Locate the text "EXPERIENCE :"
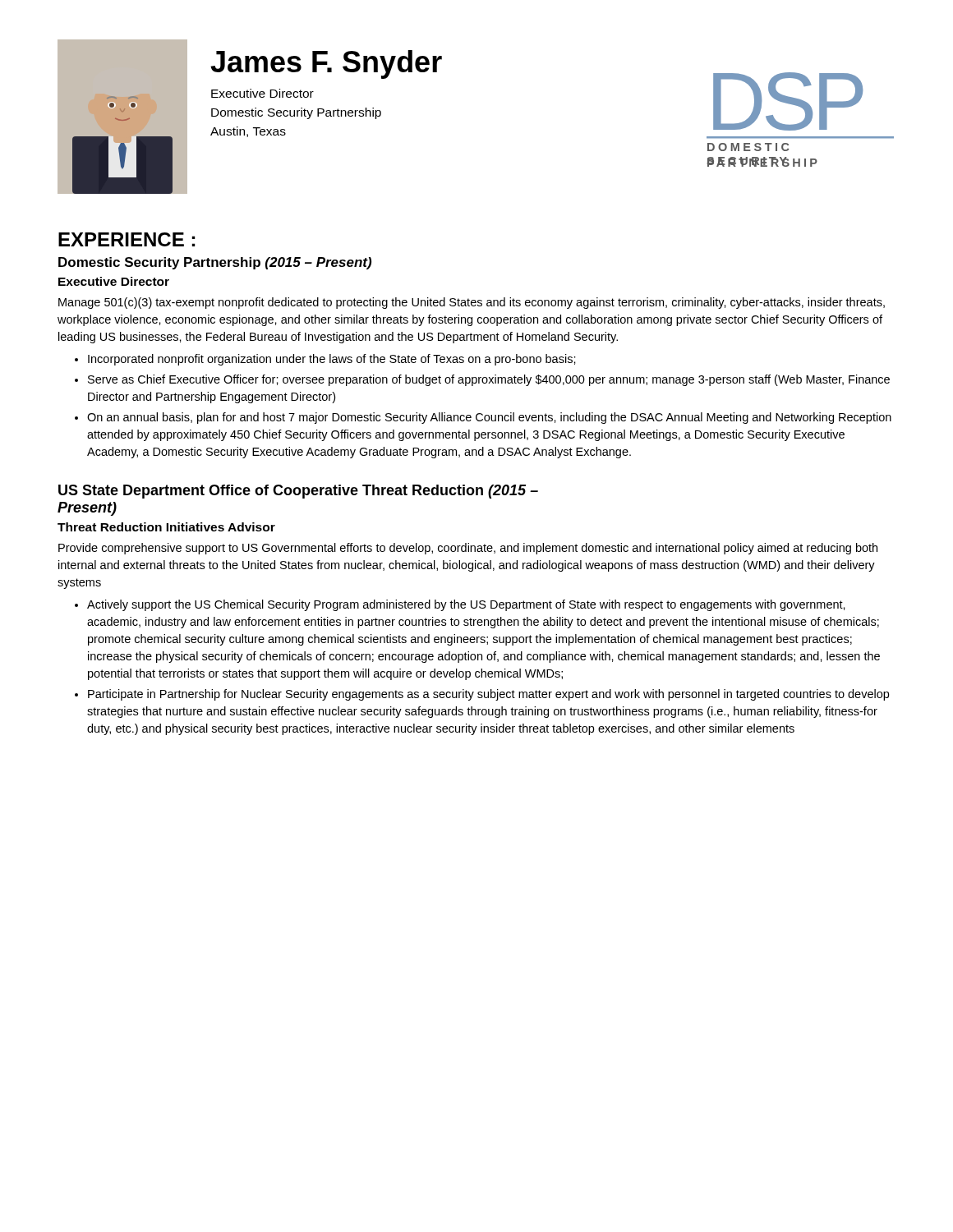953x1232 pixels. click(x=127, y=240)
